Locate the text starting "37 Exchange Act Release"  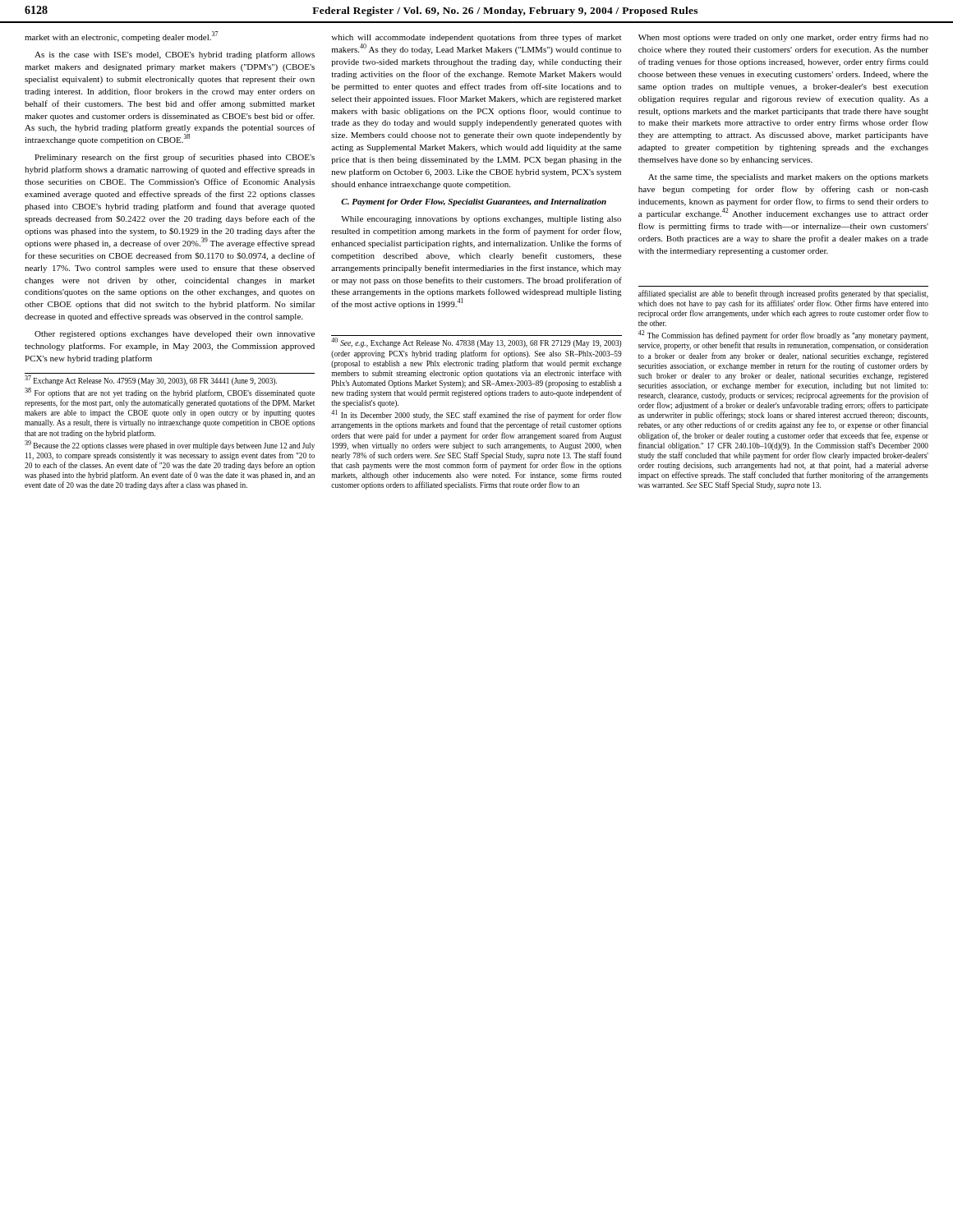(x=170, y=432)
